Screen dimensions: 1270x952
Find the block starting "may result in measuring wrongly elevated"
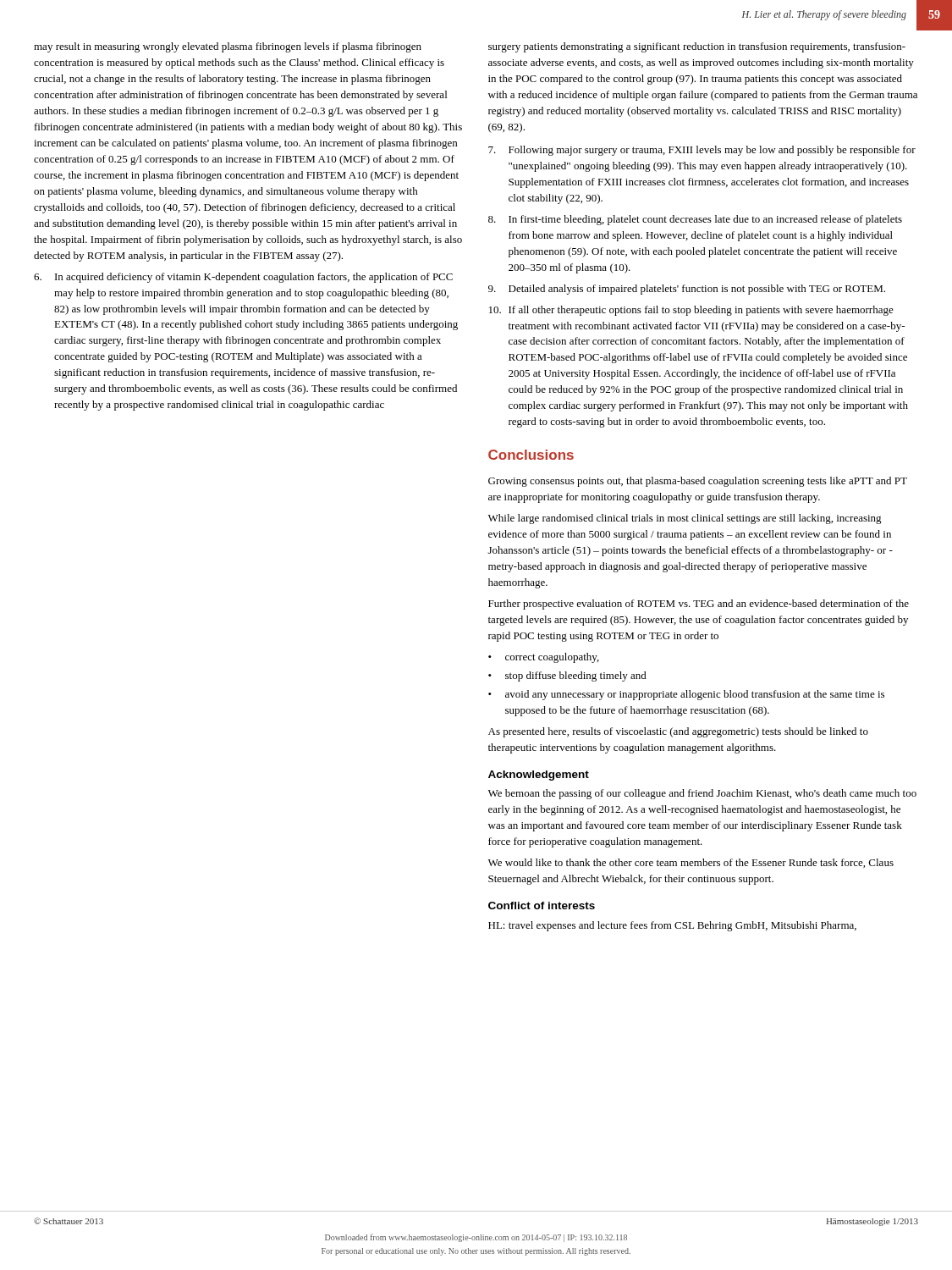pyautogui.click(x=249, y=151)
